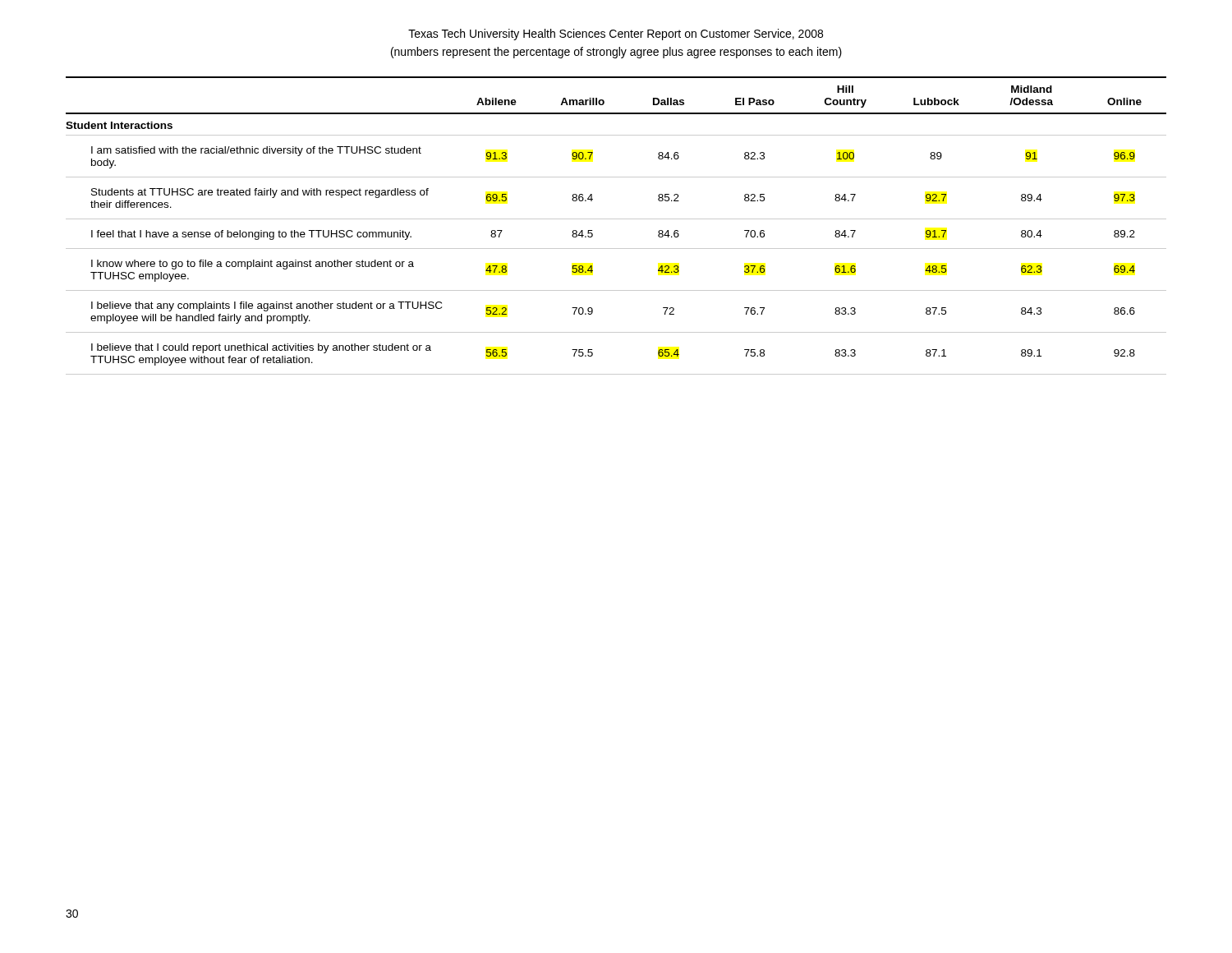1232x953 pixels.
Task: Click on the table containing "I believe that any complaints"
Action: point(616,225)
